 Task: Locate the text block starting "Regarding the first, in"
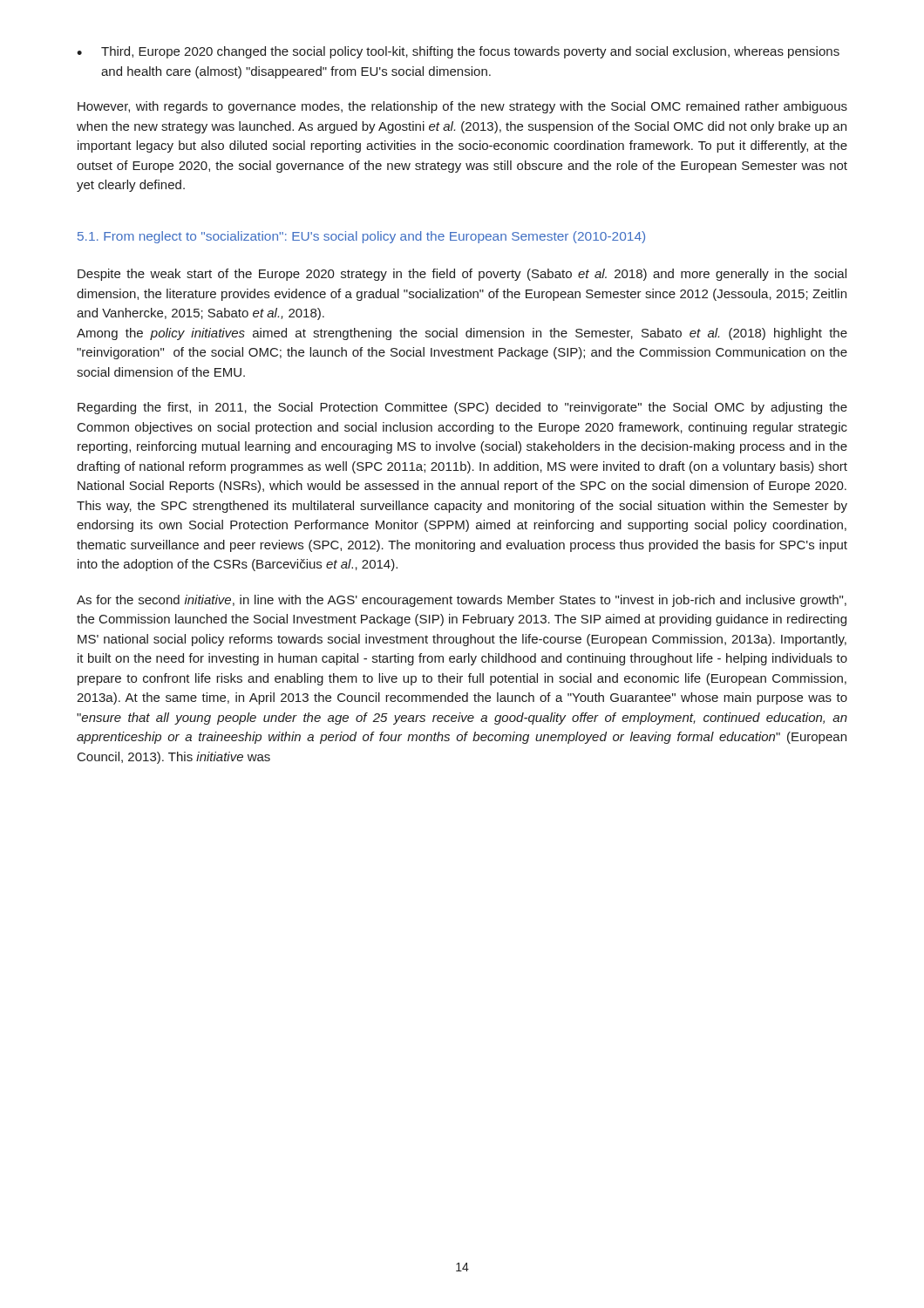pyautogui.click(x=462, y=485)
